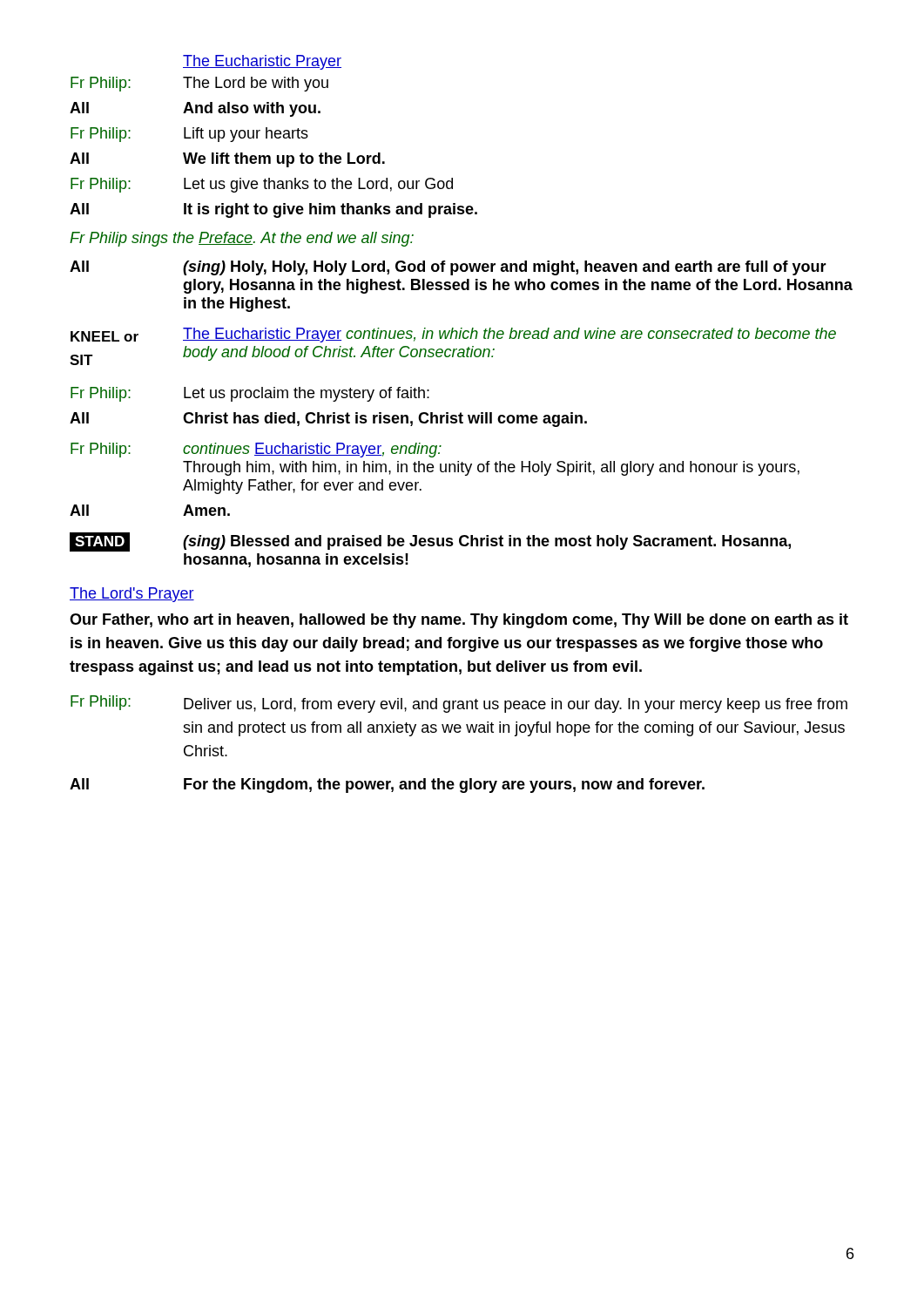The height and width of the screenshot is (1307, 924).
Task: Point to the block starting "All We lift them up to the Lord."
Action: [227, 160]
